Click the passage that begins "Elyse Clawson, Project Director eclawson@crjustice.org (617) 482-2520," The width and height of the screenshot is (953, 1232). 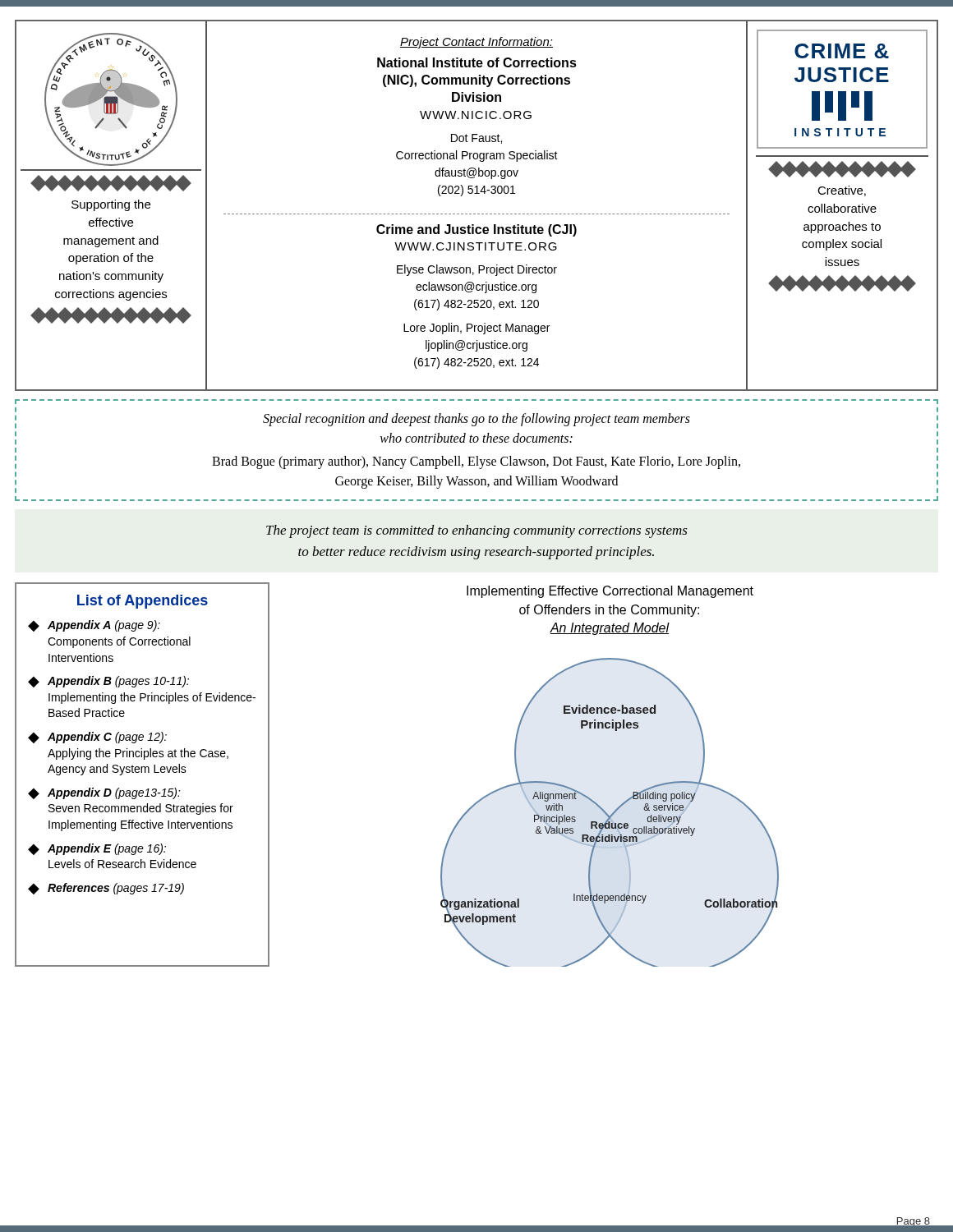[x=476, y=287]
